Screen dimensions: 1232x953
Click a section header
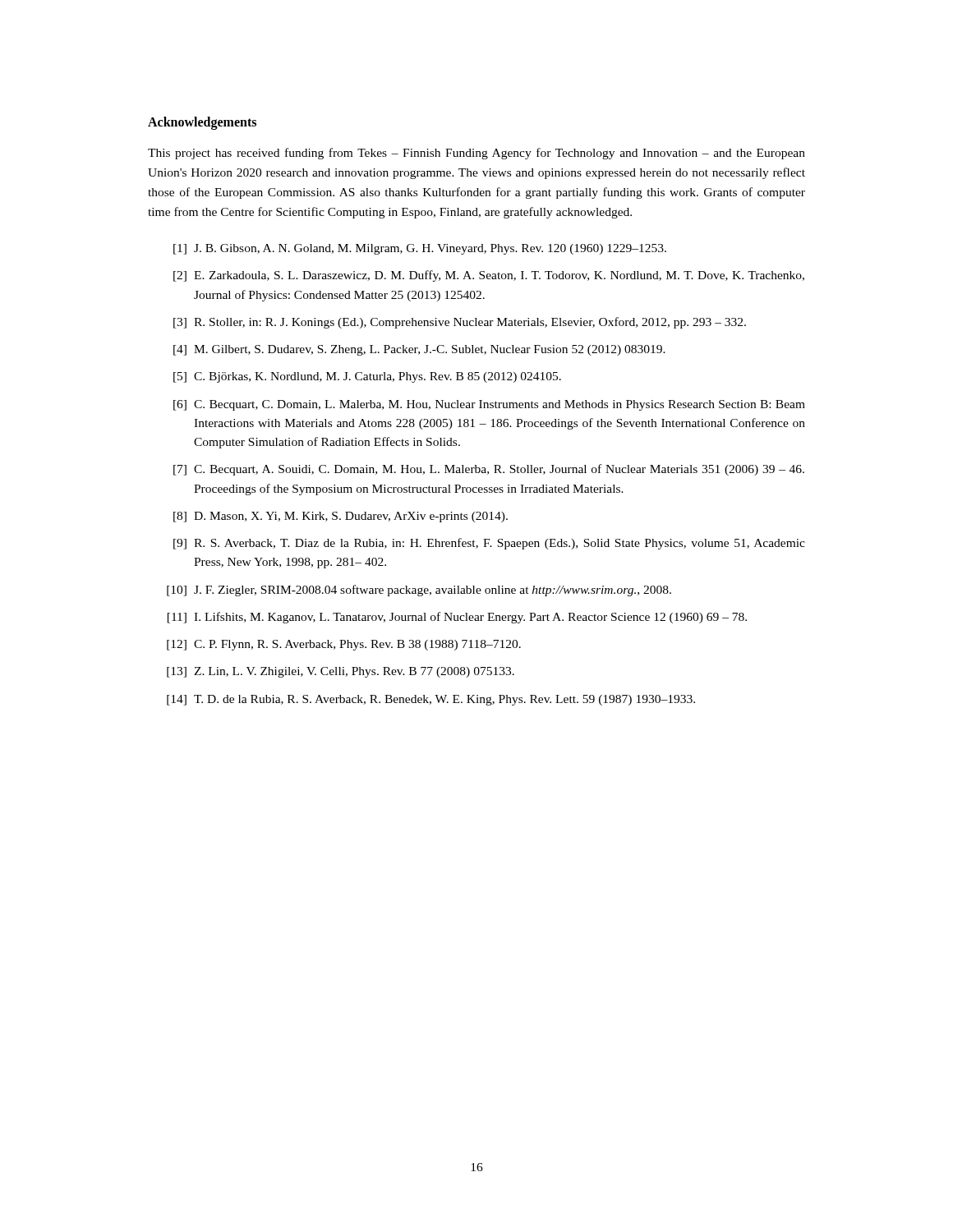pos(202,122)
